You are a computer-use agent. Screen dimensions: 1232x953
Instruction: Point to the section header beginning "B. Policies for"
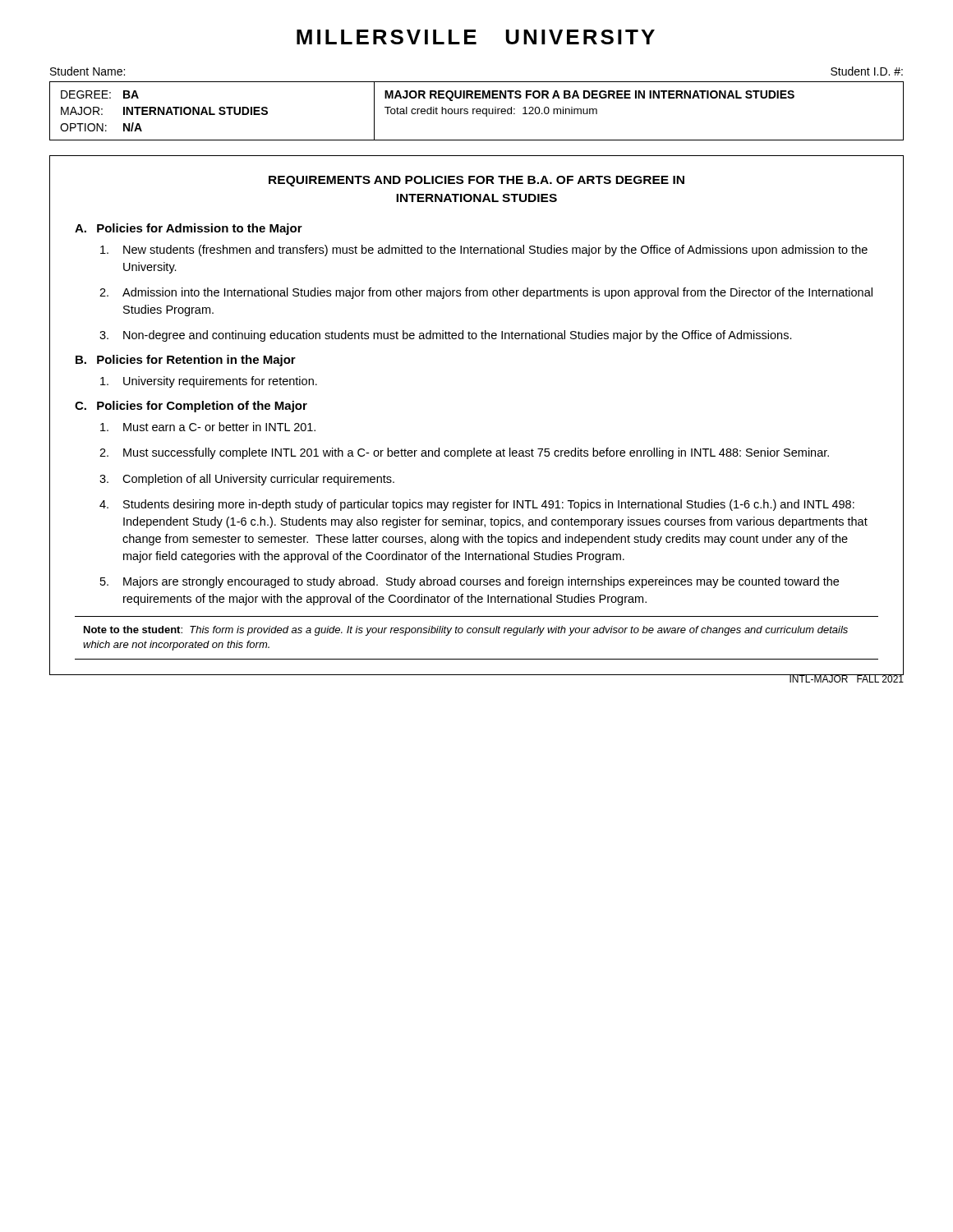pos(185,360)
